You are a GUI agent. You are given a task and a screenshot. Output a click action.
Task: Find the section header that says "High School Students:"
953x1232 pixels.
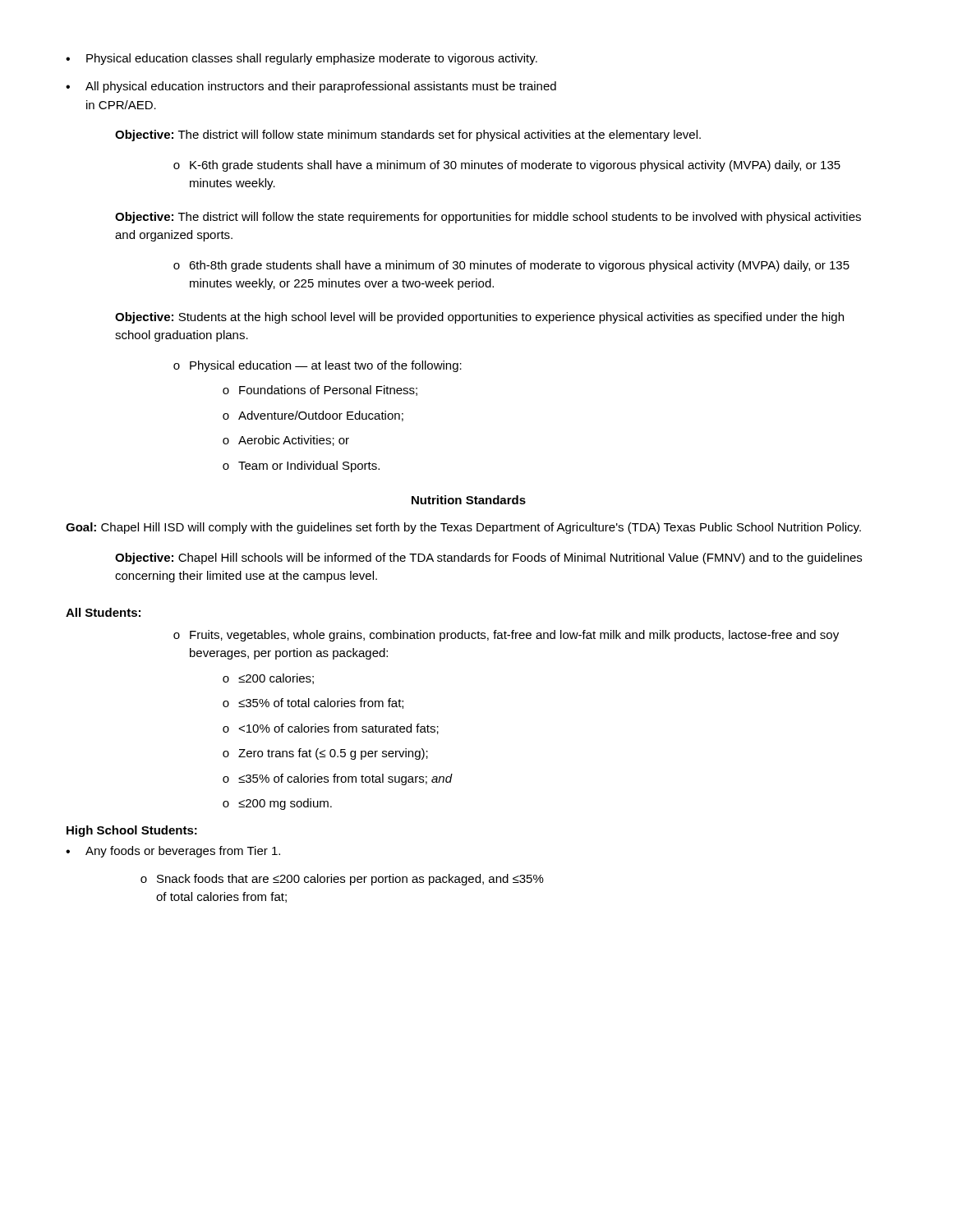pos(132,830)
